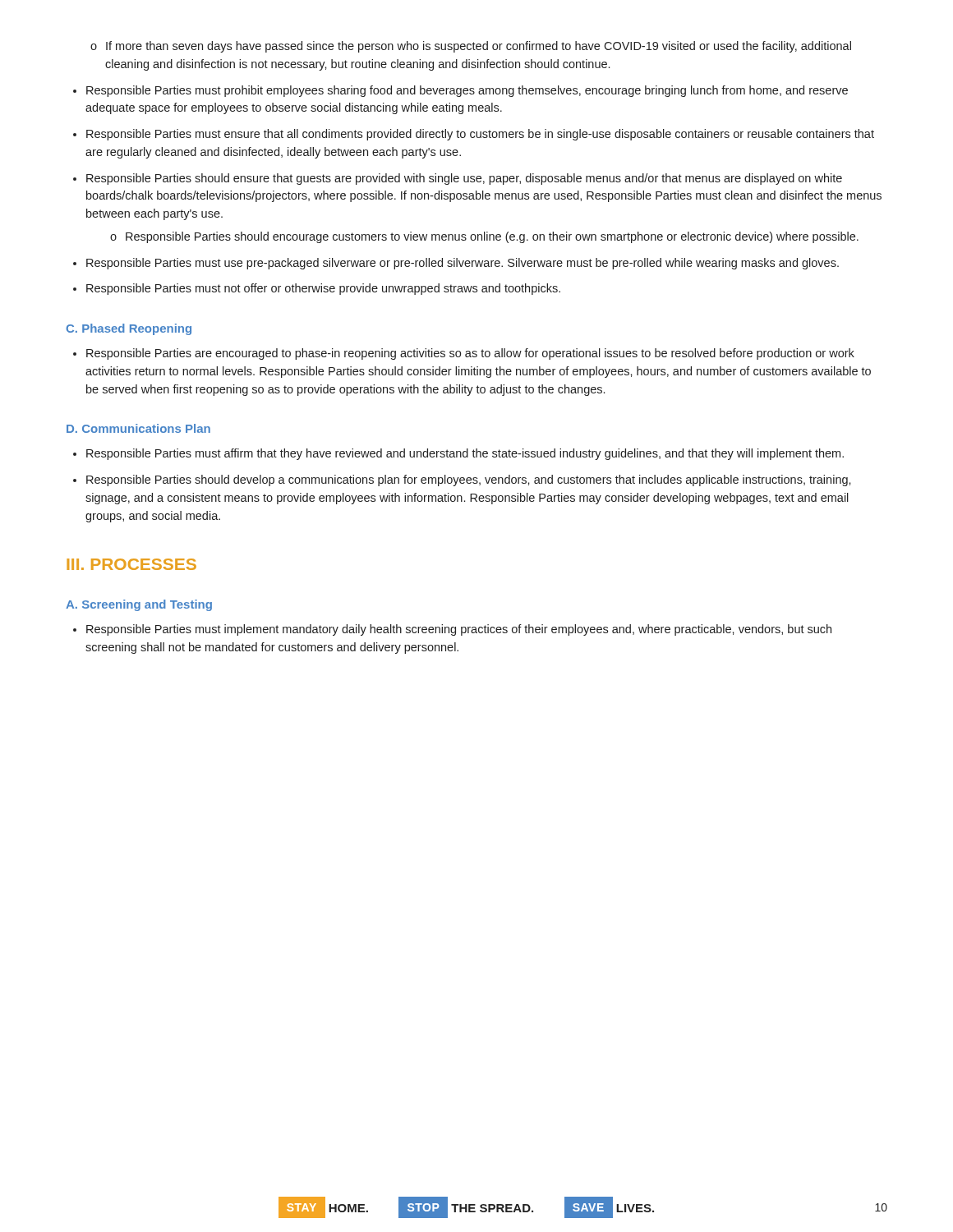This screenshot has width=953, height=1232.
Task: Find the block on this page that starts "If more than seven days have passed"
Action: 489,56
